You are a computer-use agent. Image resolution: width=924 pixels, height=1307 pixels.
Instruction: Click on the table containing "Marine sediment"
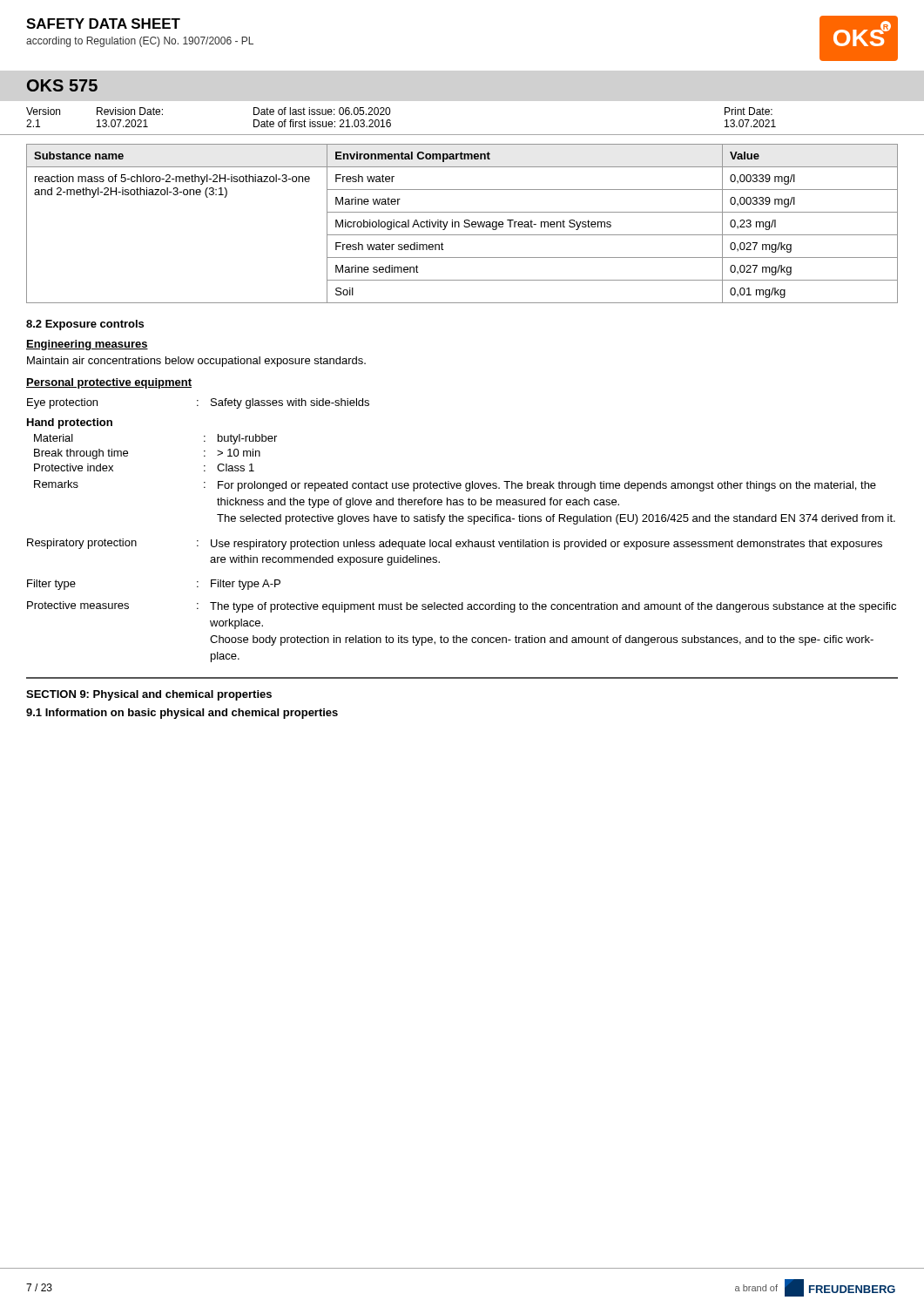pos(462,223)
